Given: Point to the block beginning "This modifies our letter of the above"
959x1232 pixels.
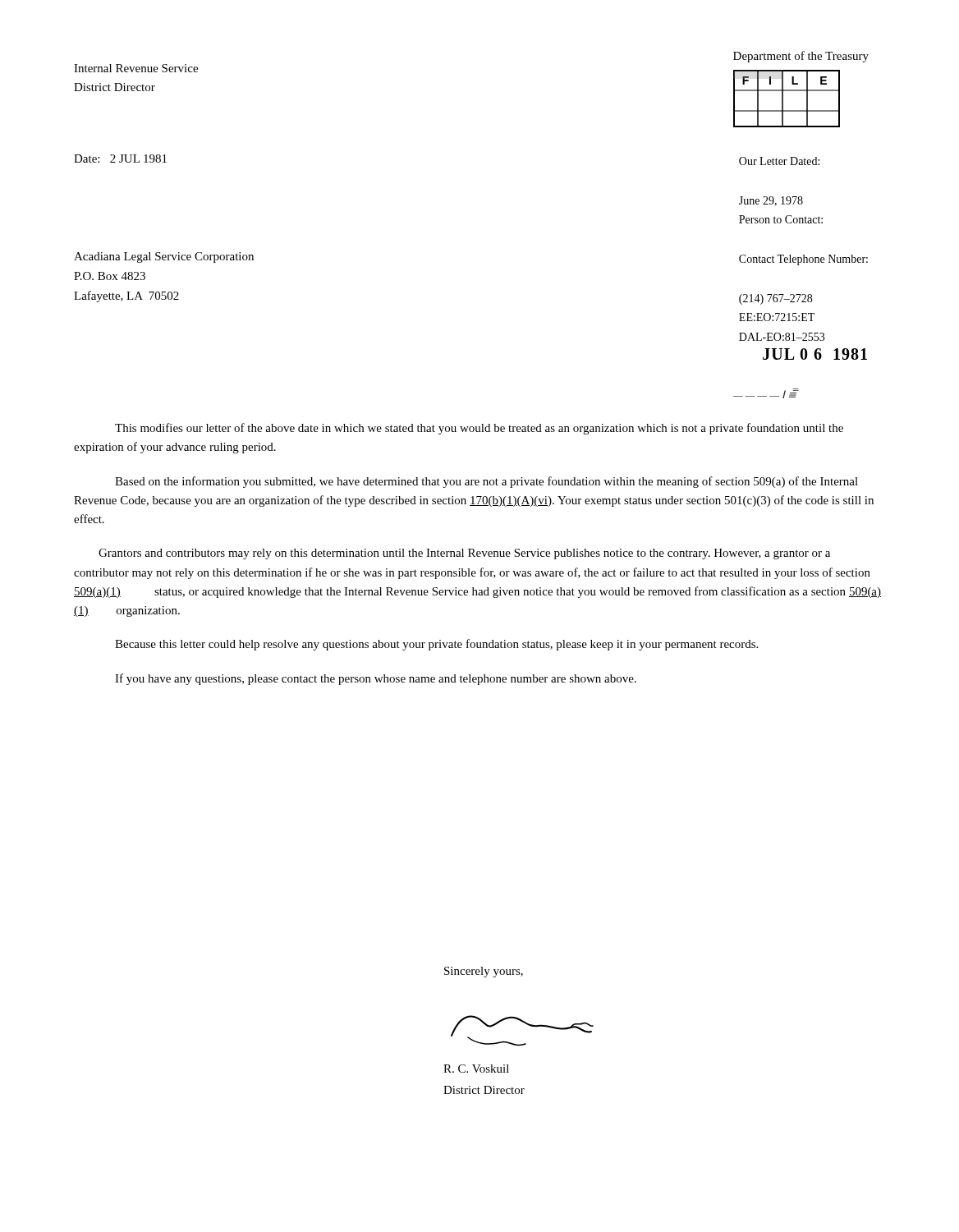Looking at the screenshot, I should click(x=480, y=553).
